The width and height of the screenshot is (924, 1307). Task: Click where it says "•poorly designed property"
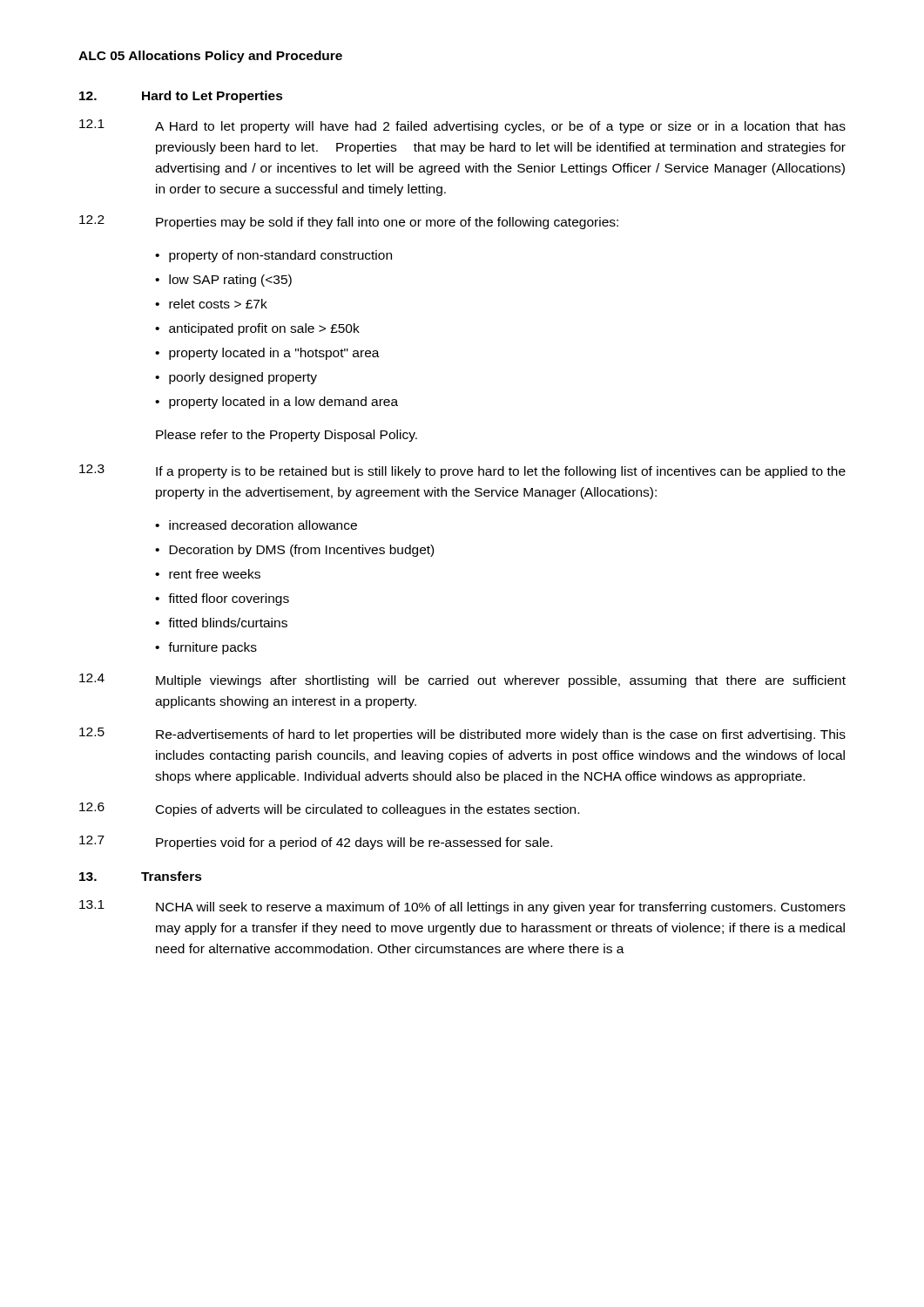(x=236, y=377)
